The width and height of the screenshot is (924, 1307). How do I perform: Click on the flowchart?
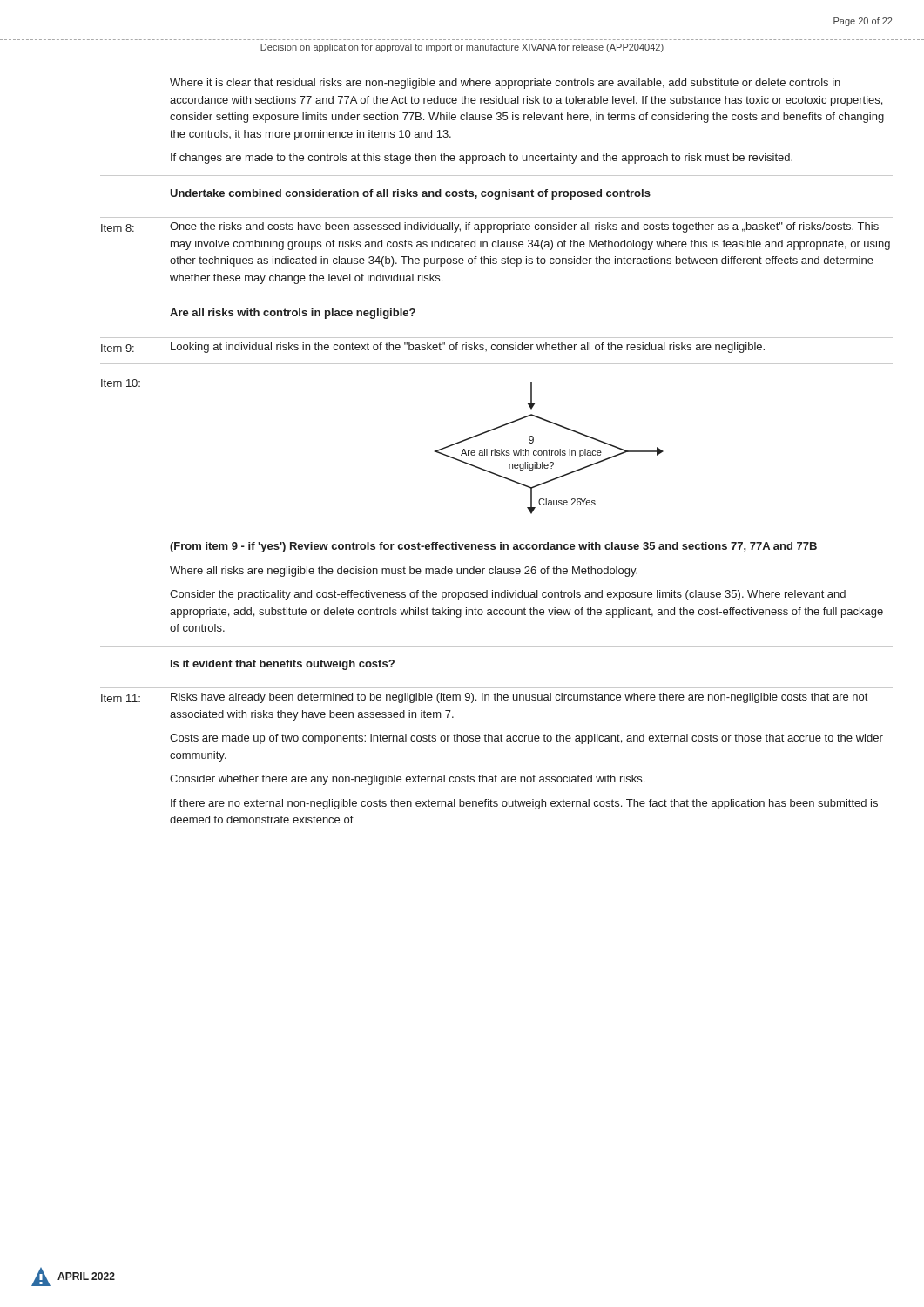coord(531,454)
